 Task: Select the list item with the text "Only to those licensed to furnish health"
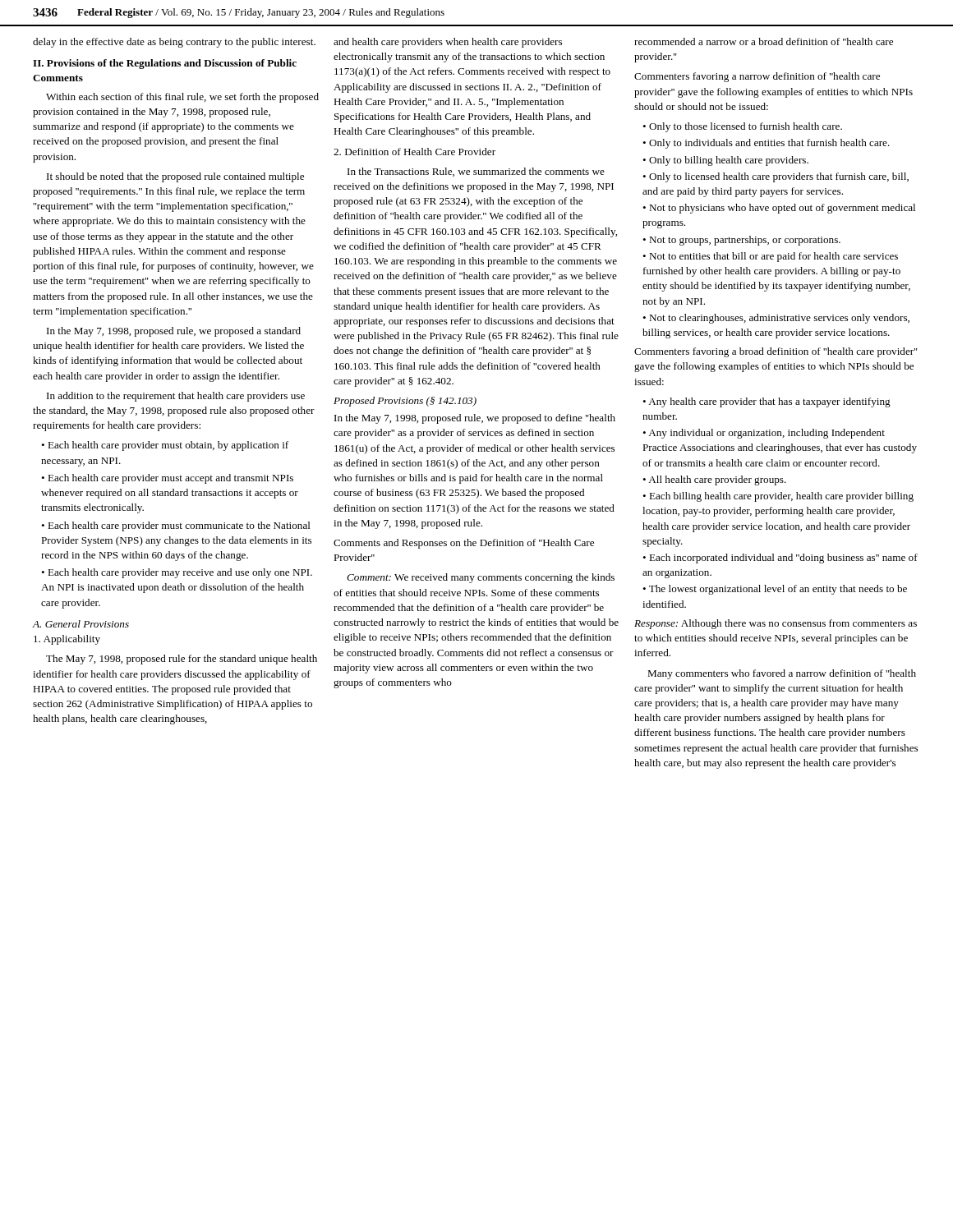[x=746, y=126]
